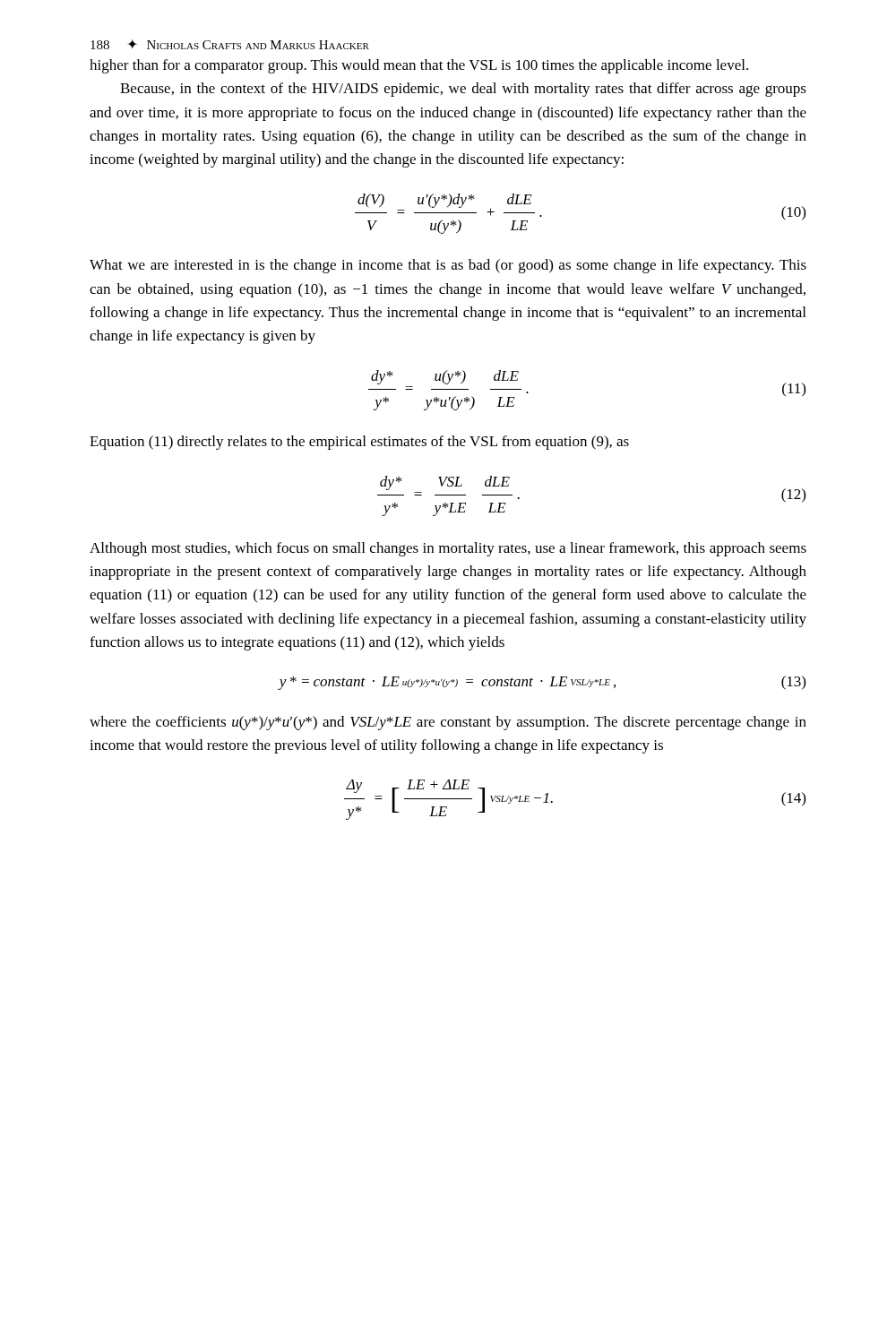Click the passage that begins "What we are interested in is the"
This screenshot has height=1344, width=896.
pos(448,301)
